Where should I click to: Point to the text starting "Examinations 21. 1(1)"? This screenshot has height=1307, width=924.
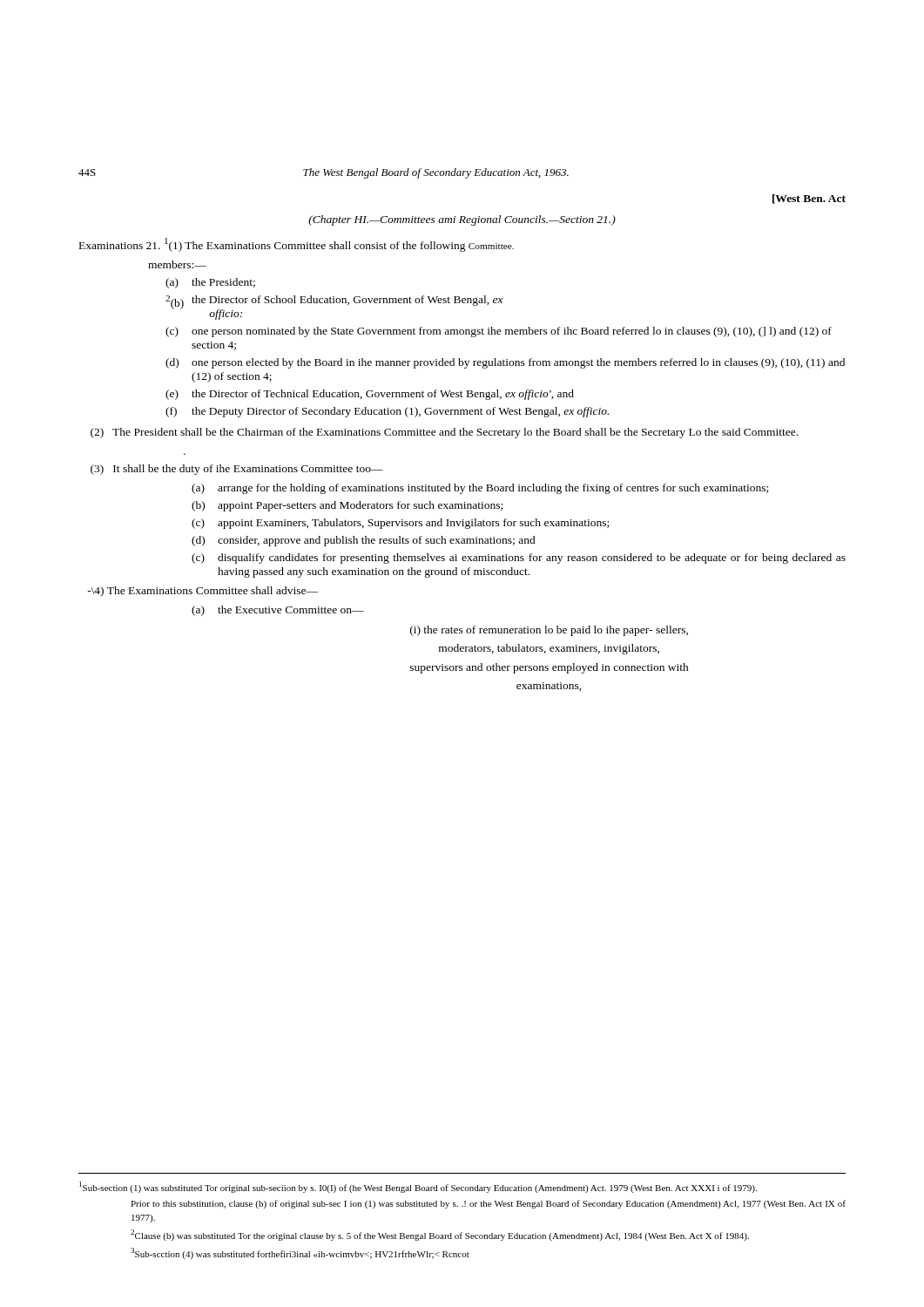pos(296,243)
